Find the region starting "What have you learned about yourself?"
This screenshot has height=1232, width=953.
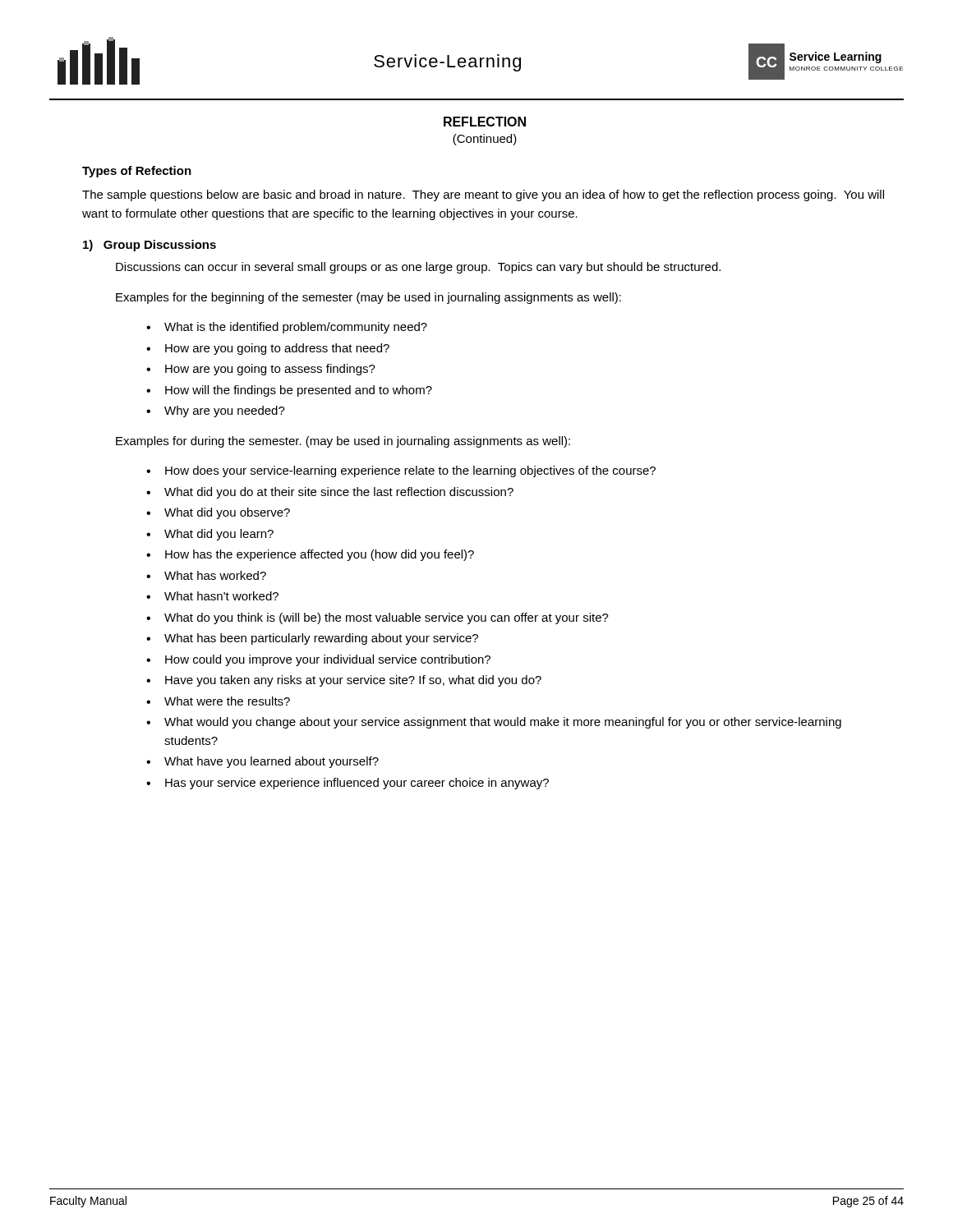272,761
